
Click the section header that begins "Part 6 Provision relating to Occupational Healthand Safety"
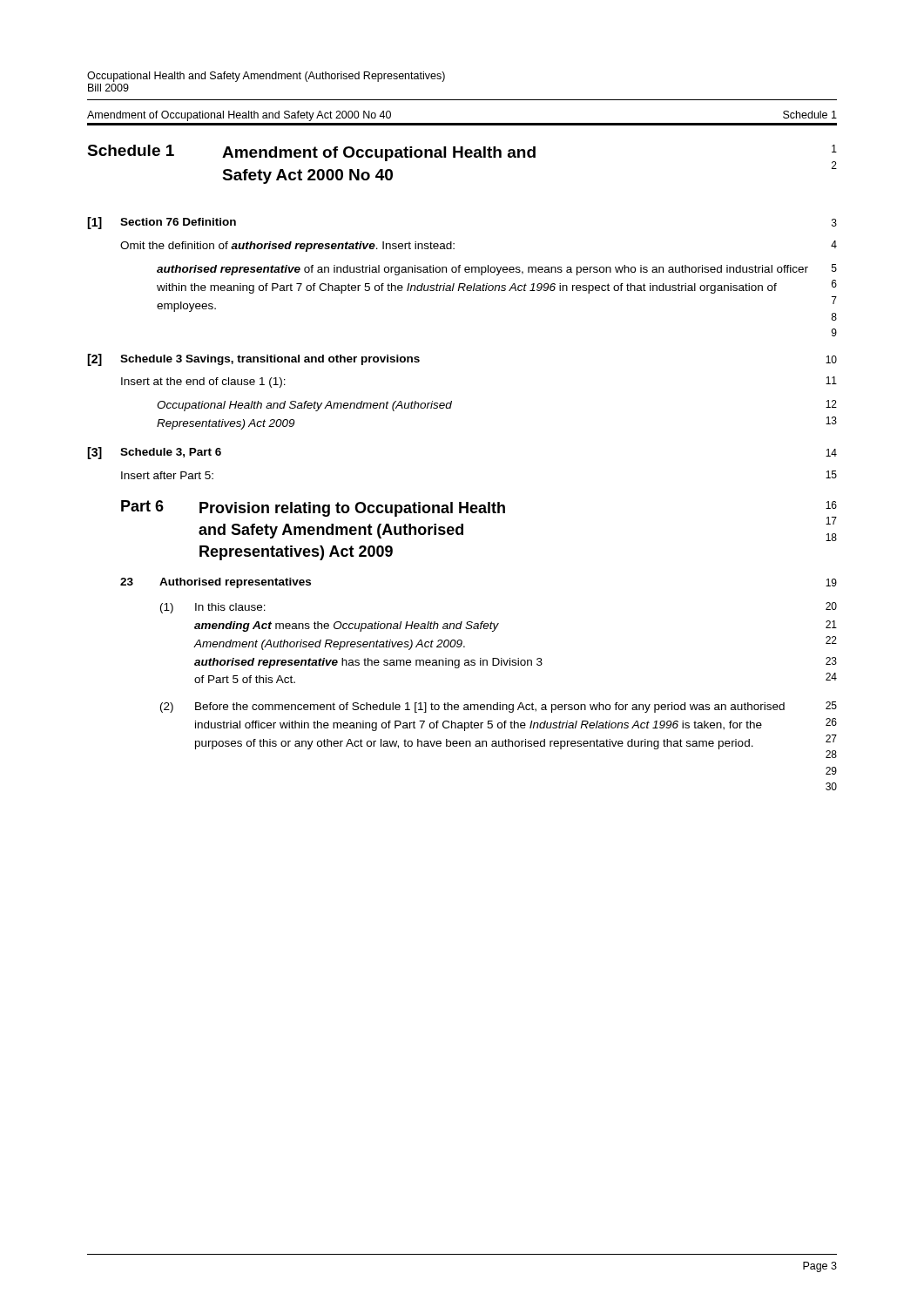point(462,530)
